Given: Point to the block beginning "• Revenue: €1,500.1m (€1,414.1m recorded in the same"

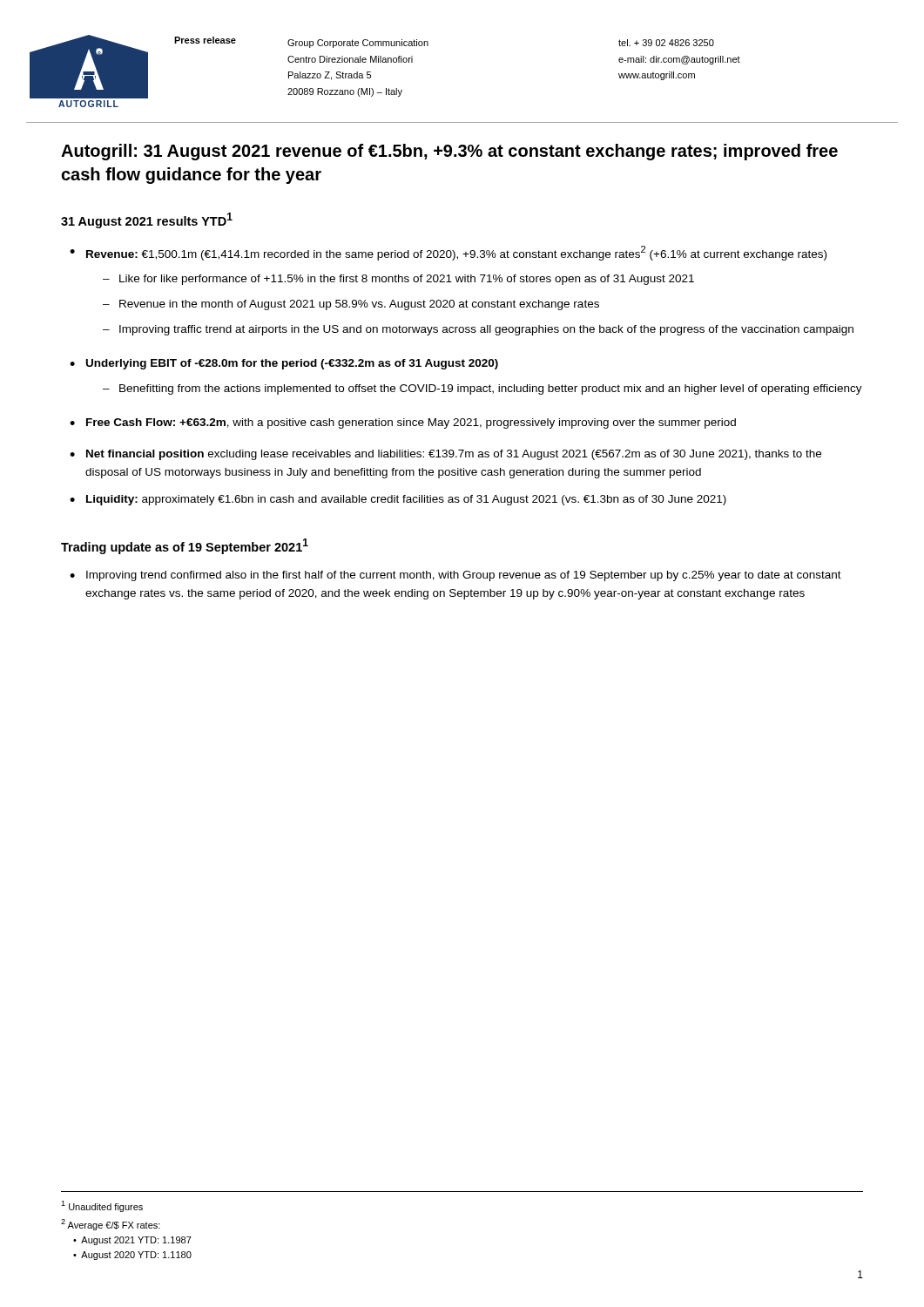Looking at the screenshot, I should point(466,294).
